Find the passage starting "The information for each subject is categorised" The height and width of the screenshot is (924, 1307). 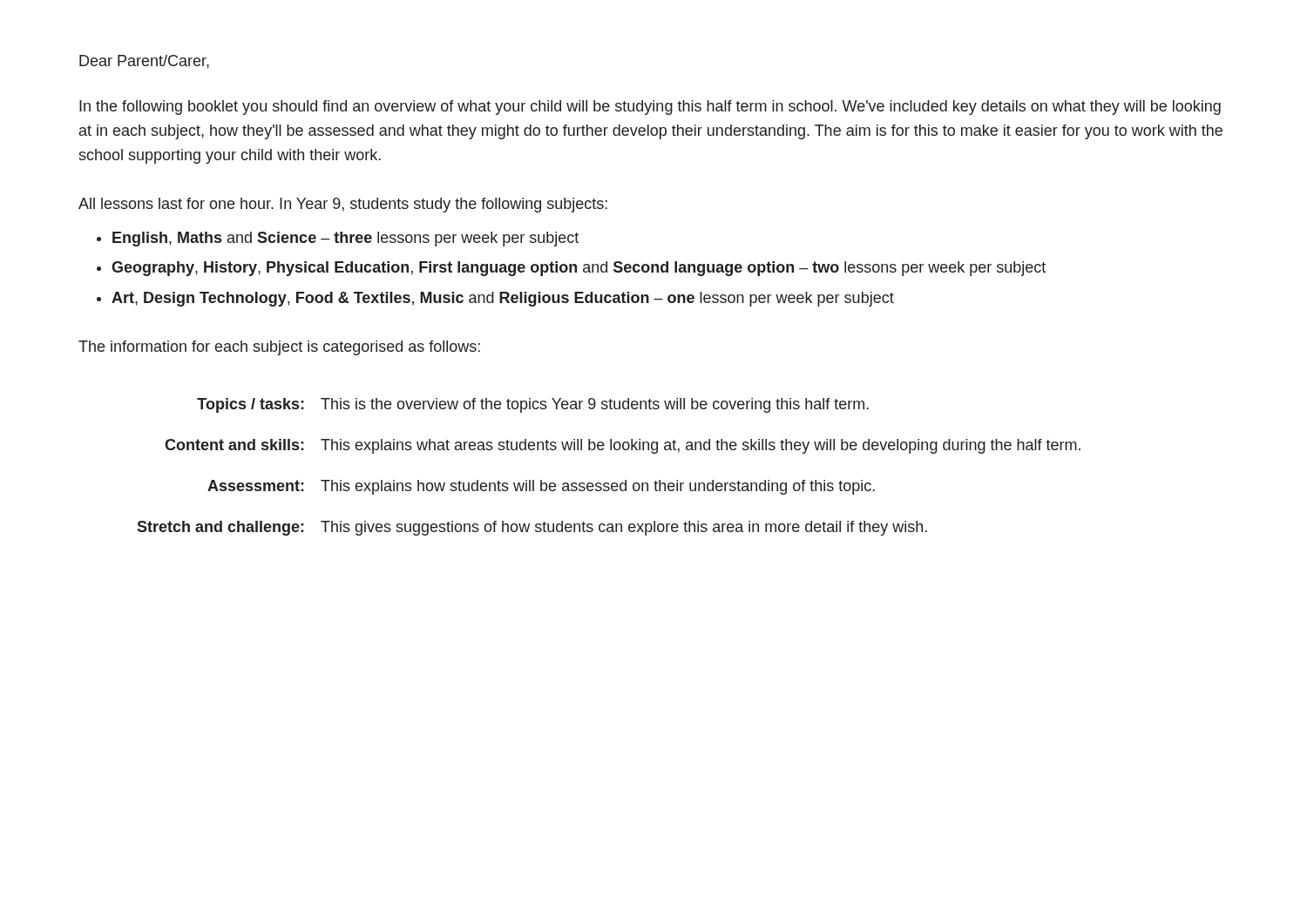coord(280,347)
